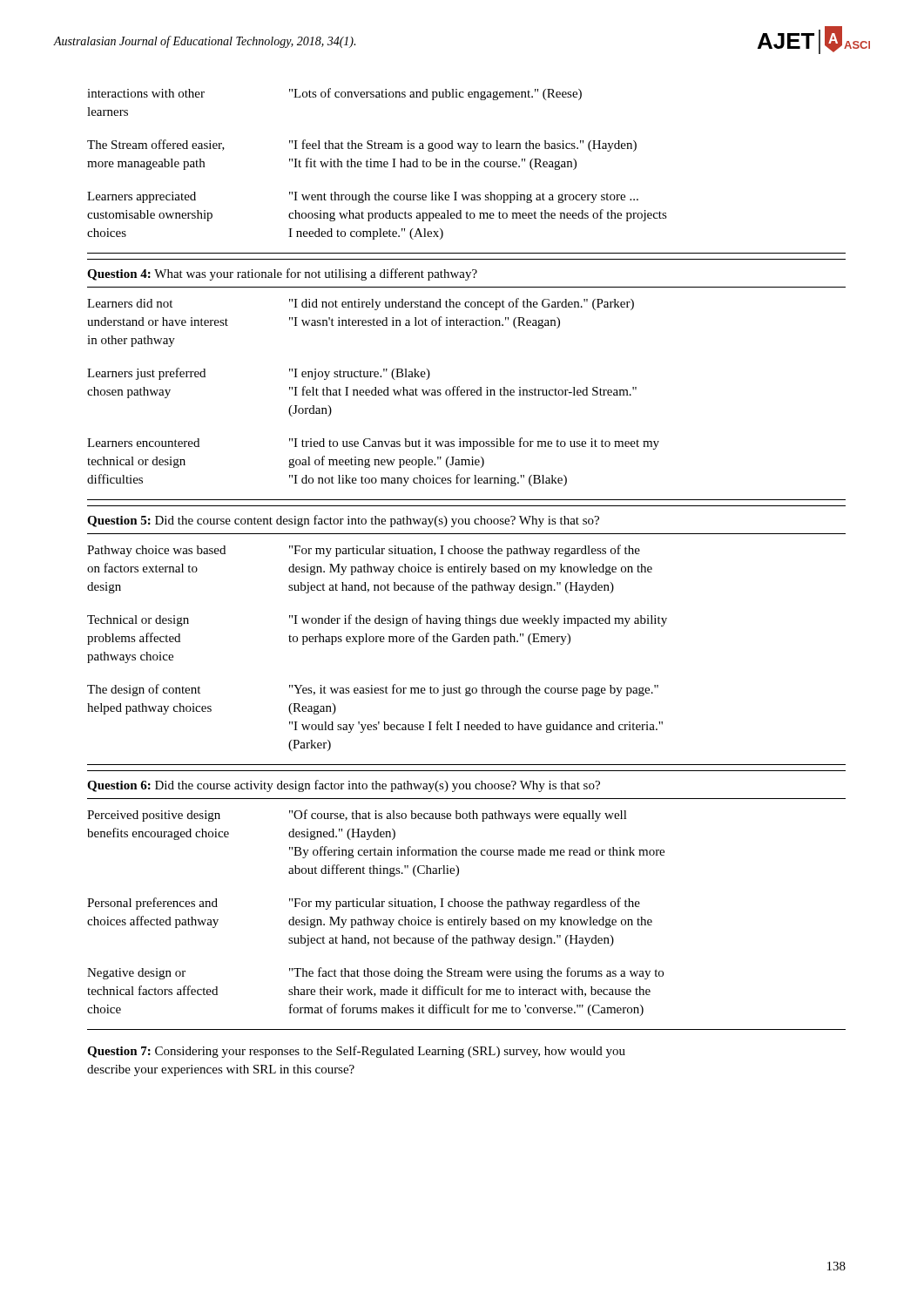
Task: Locate the text block that reads "Question 5: Did the course content design factor"
Action: click(x=343, y=520)
